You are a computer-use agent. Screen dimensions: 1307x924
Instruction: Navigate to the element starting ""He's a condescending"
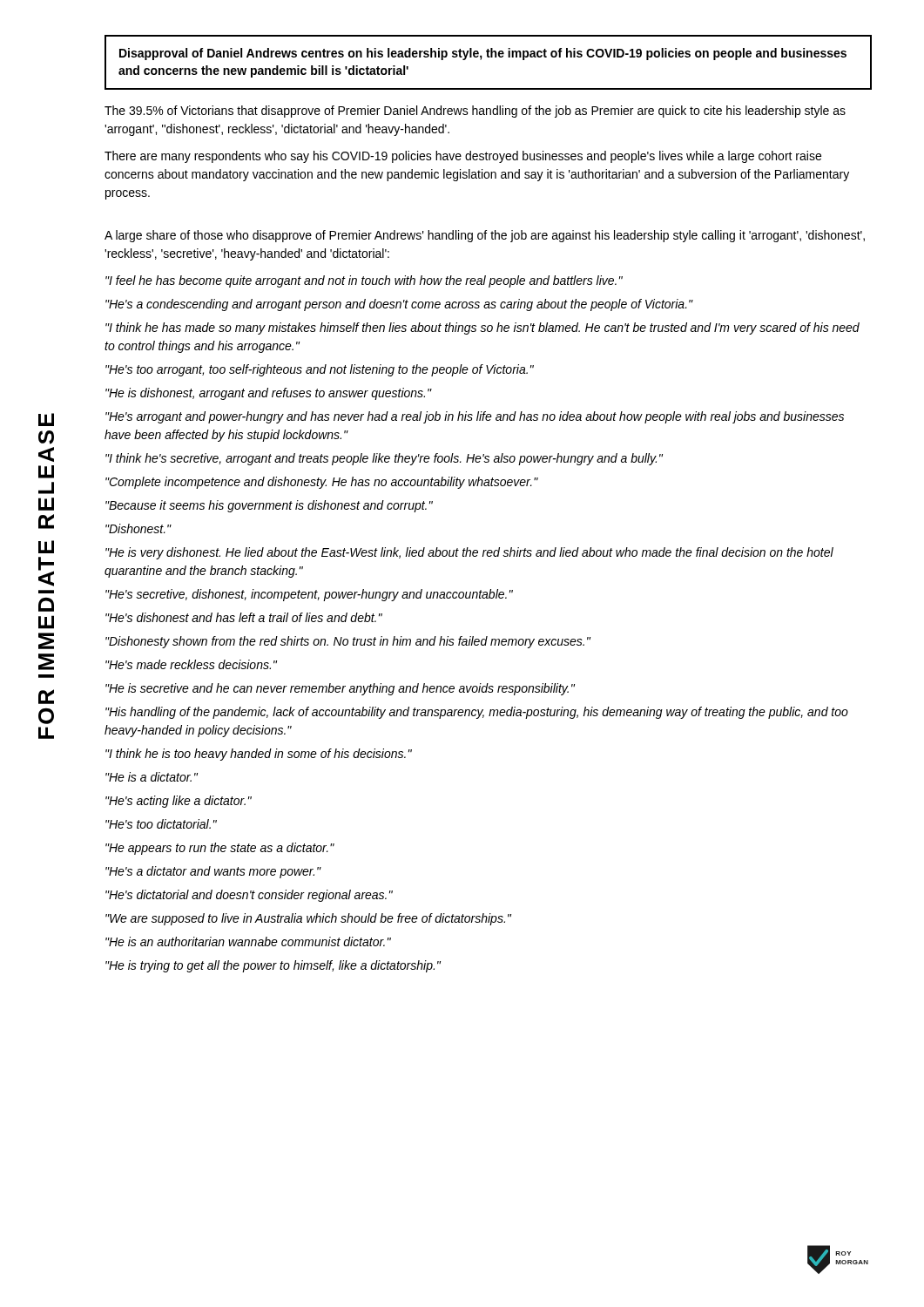tap(398, 304)
